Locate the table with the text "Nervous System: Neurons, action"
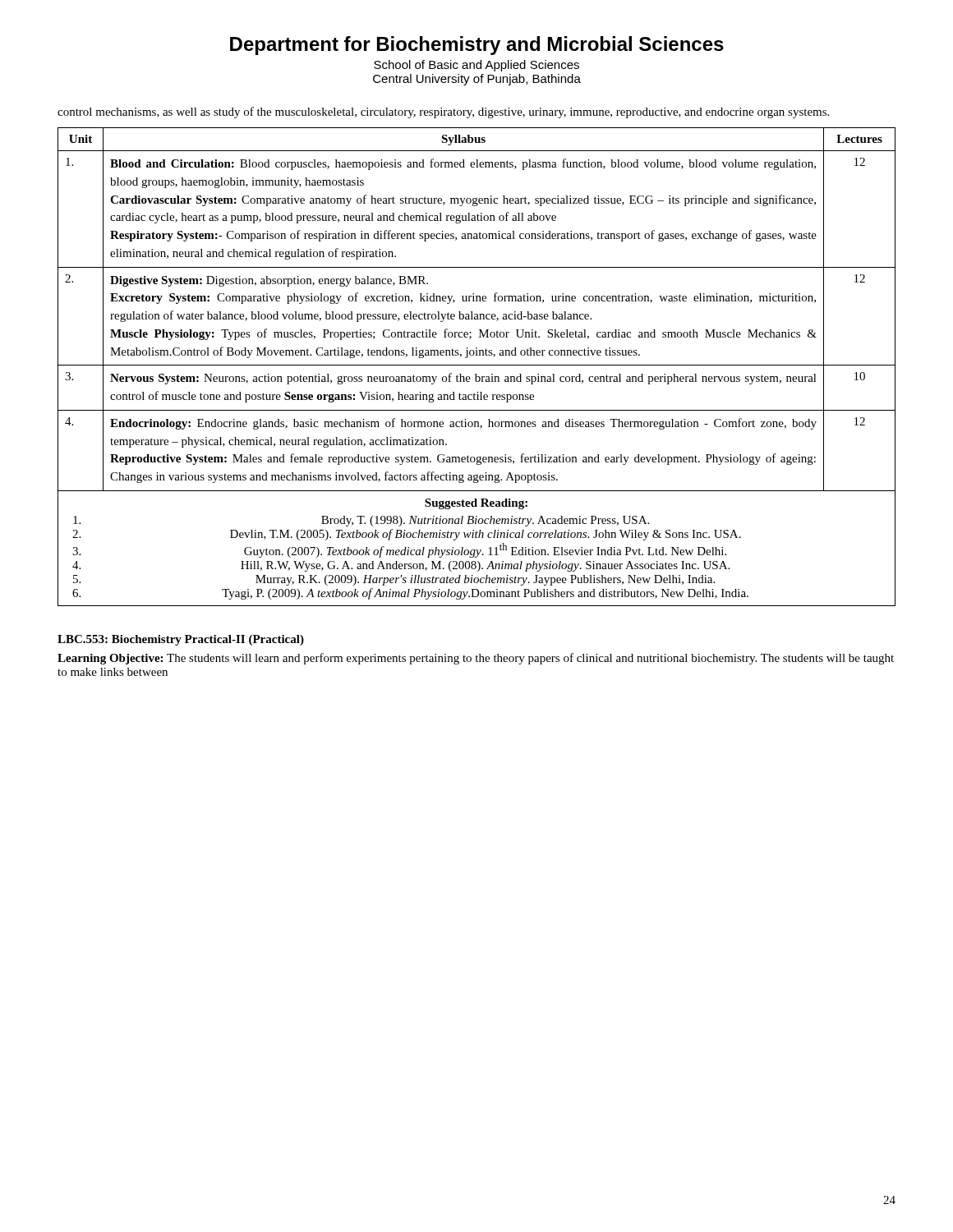Screen dimensions: 1232x953 click(x=476, y=367)
